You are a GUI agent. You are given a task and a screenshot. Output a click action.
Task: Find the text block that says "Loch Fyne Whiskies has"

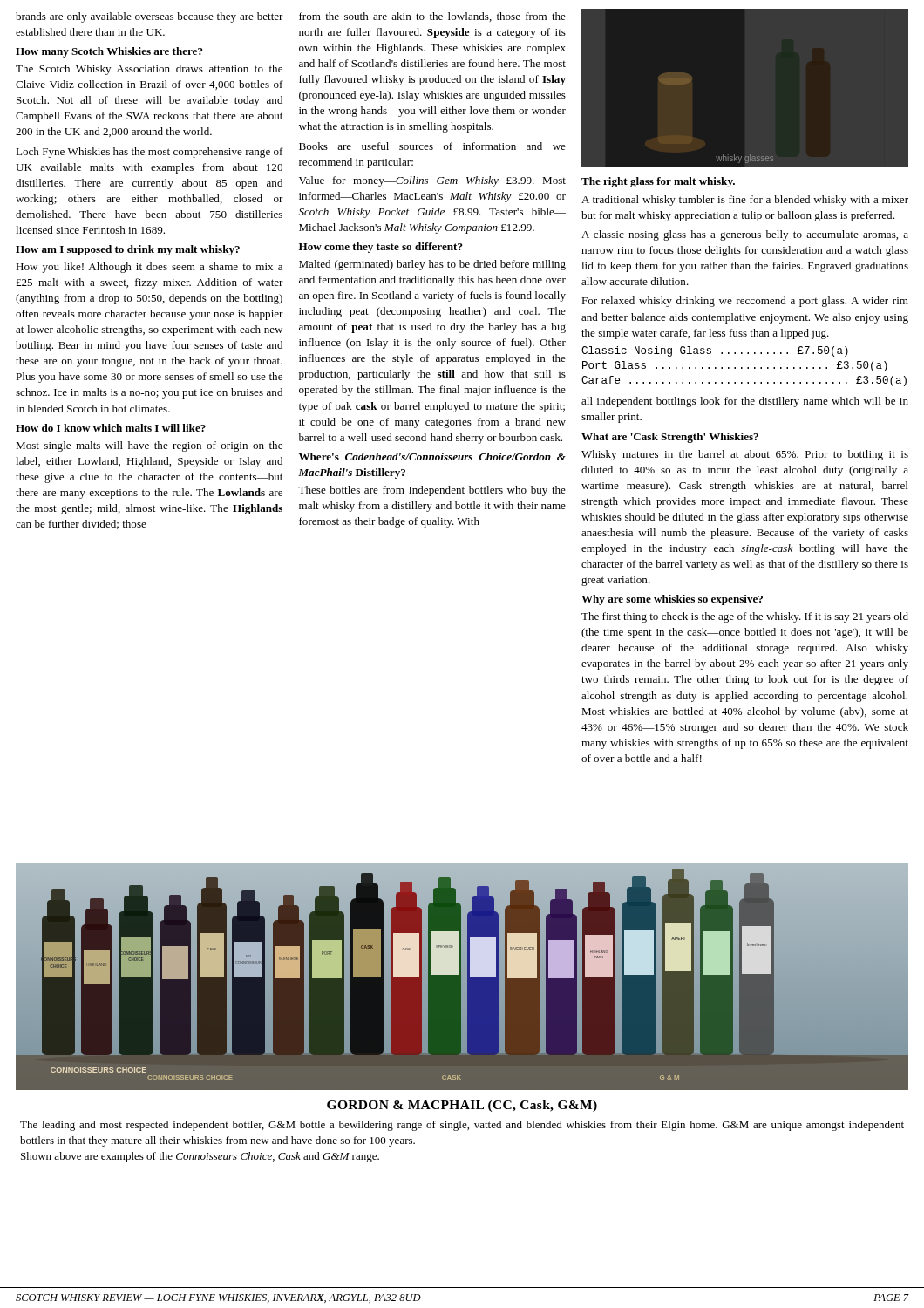tap(149, 190)
